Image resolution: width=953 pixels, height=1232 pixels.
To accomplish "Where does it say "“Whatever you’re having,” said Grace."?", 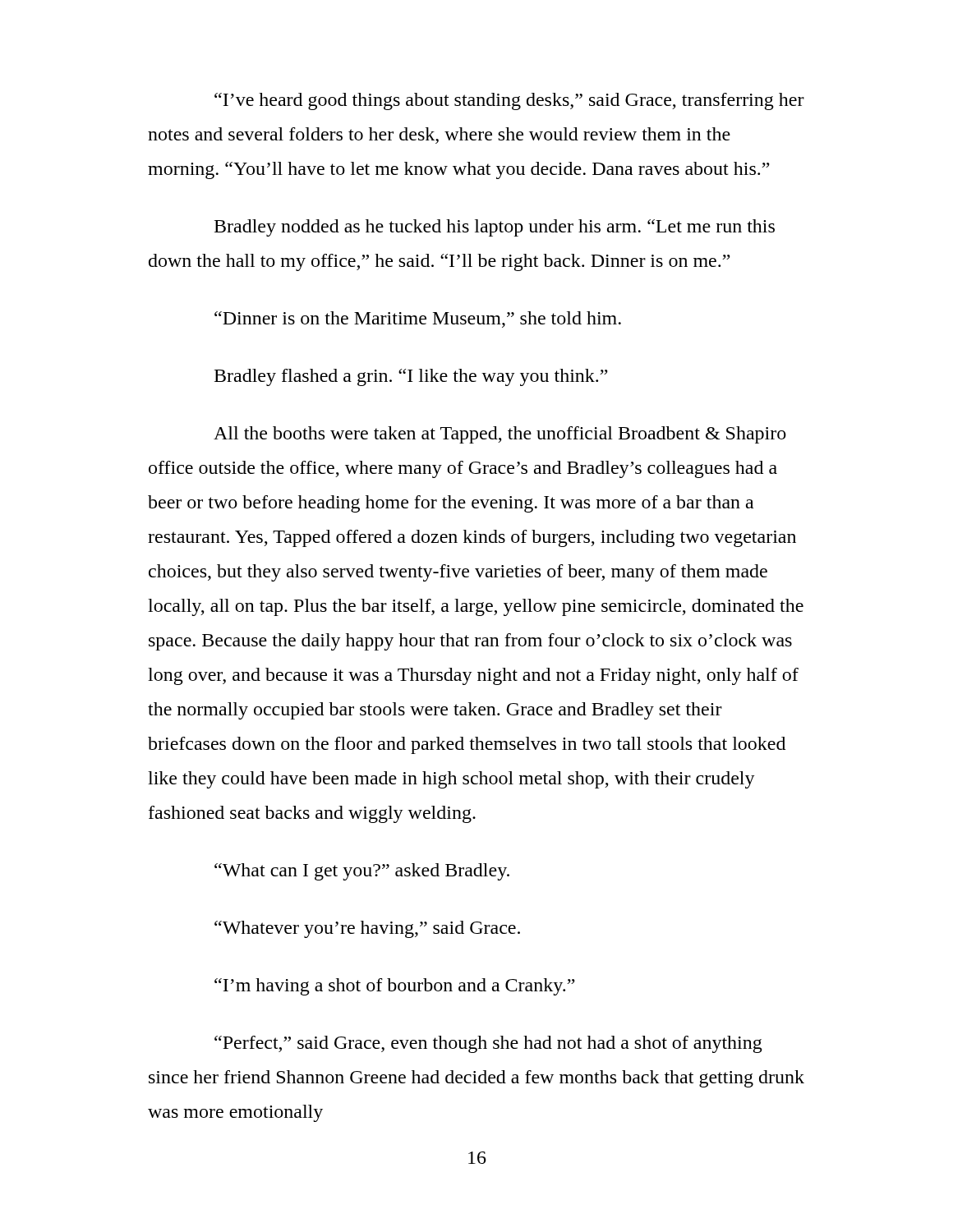I will (476, 927).
